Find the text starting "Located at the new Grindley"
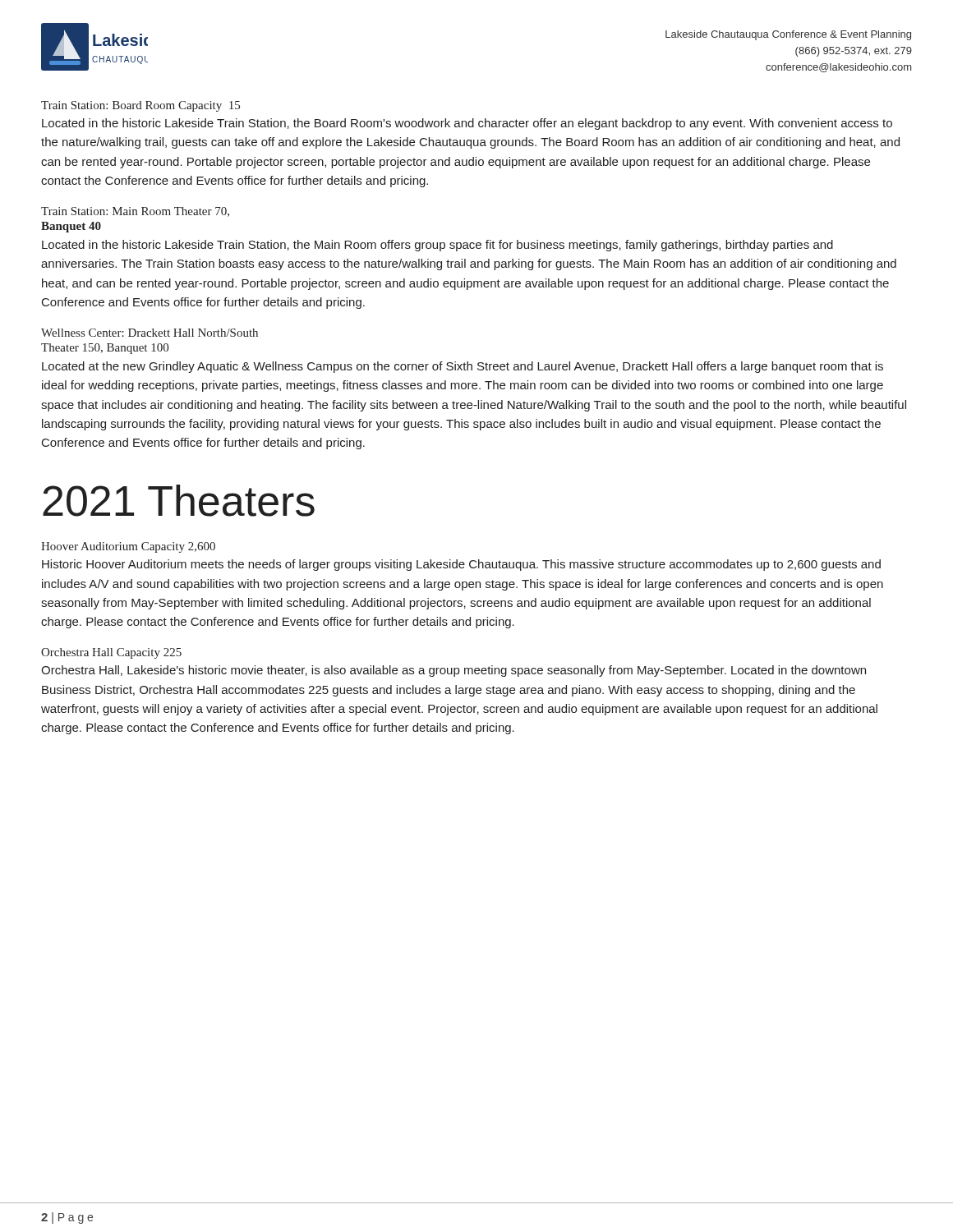This screenshot has width=953, height=1232. (x=474, y=404)
